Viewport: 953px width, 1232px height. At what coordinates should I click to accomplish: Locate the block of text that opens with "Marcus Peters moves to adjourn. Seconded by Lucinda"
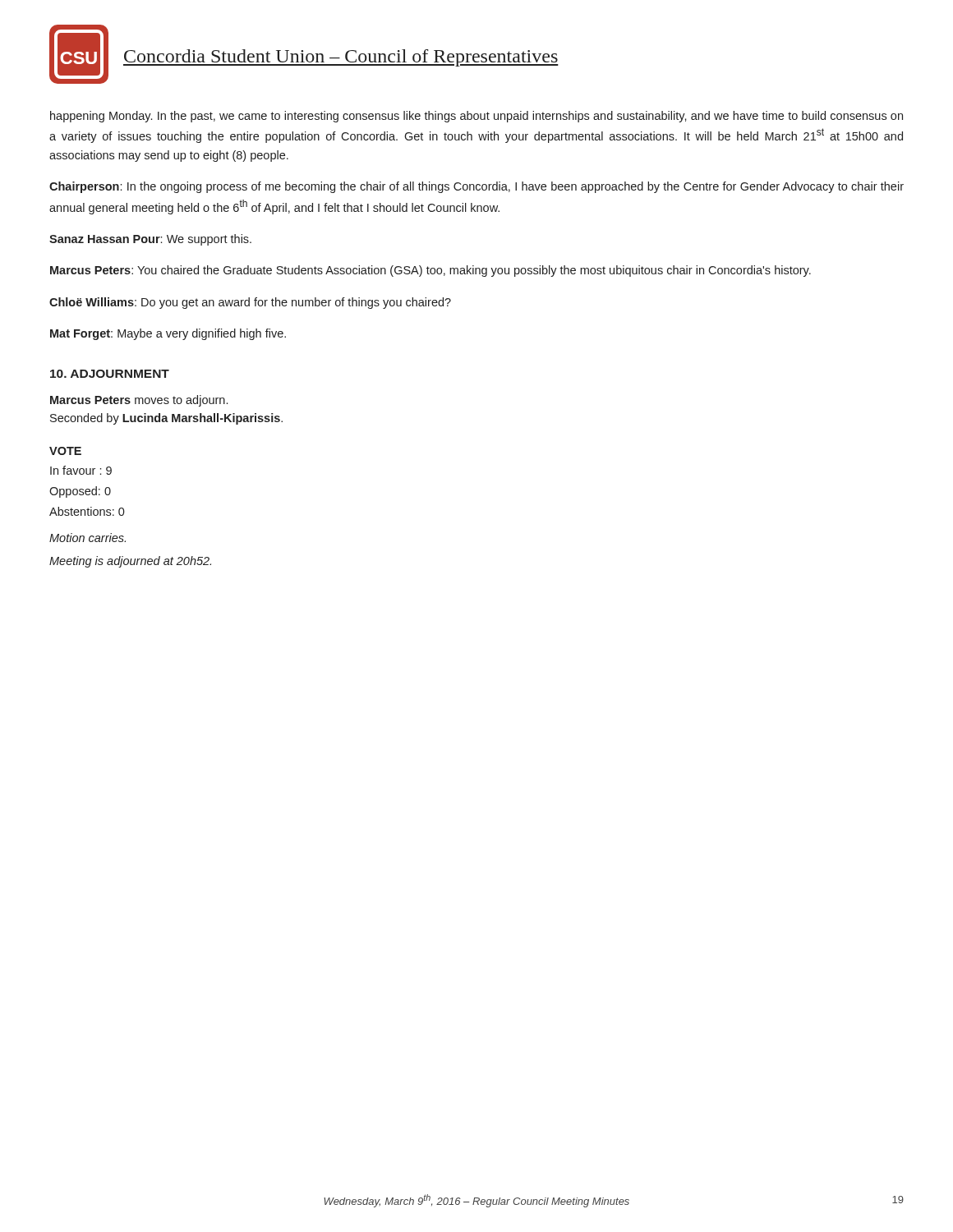pyautogui.click(x=166, y=409)
